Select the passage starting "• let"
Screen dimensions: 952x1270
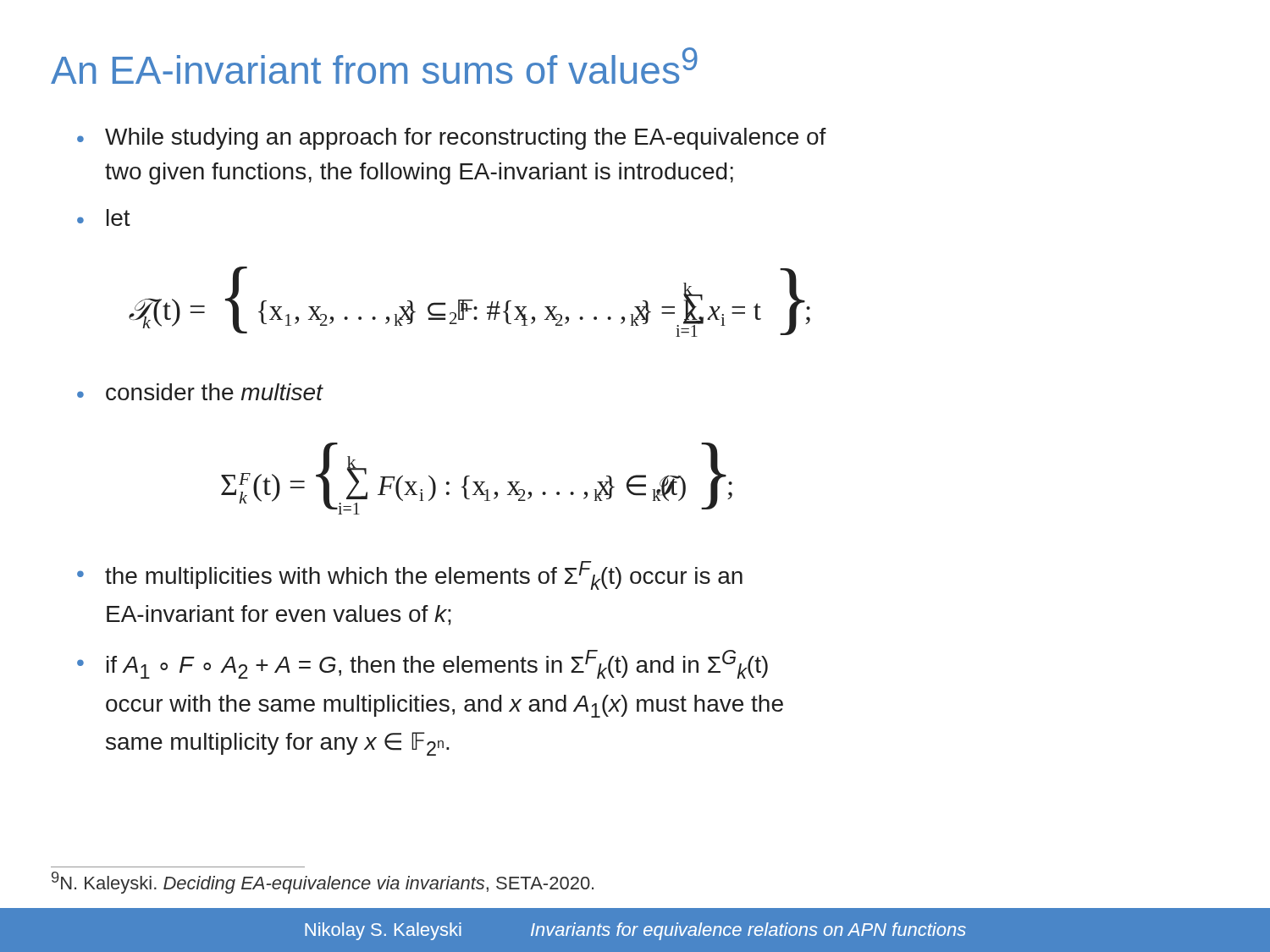coord(103,218)
